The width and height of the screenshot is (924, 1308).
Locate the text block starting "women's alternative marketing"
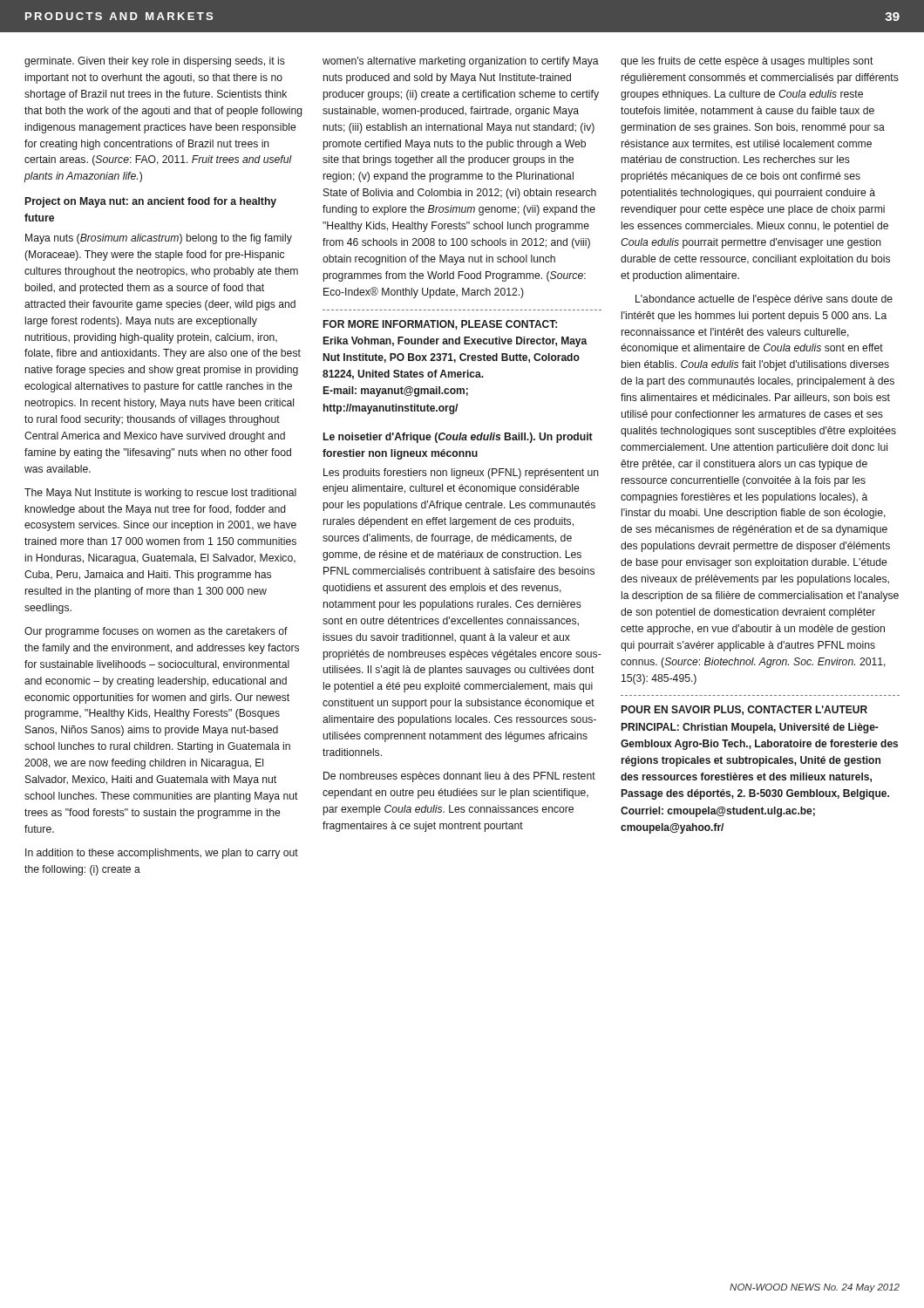point(462,177)
